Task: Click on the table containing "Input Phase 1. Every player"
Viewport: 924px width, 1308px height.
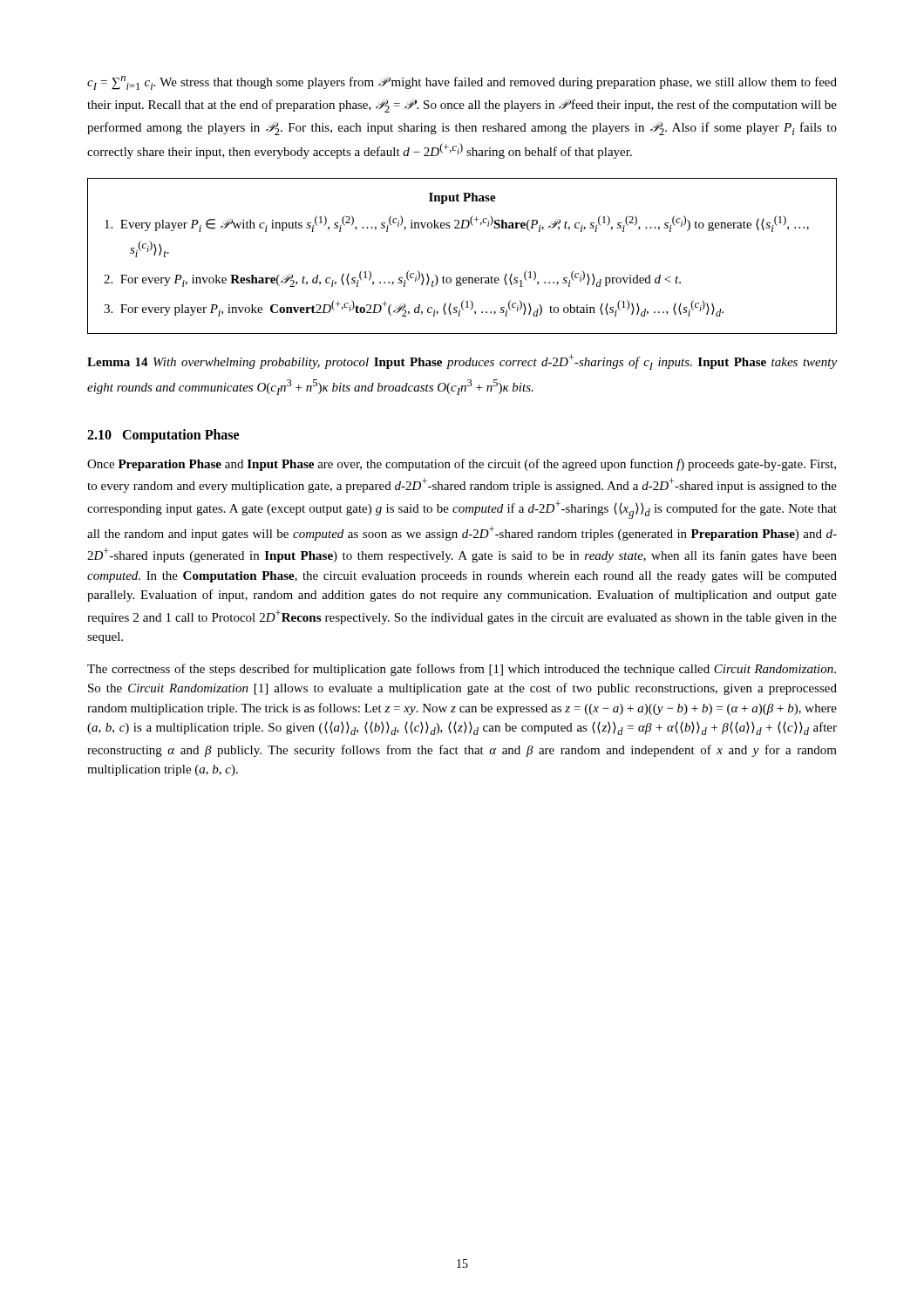Action: click(462, 256)
